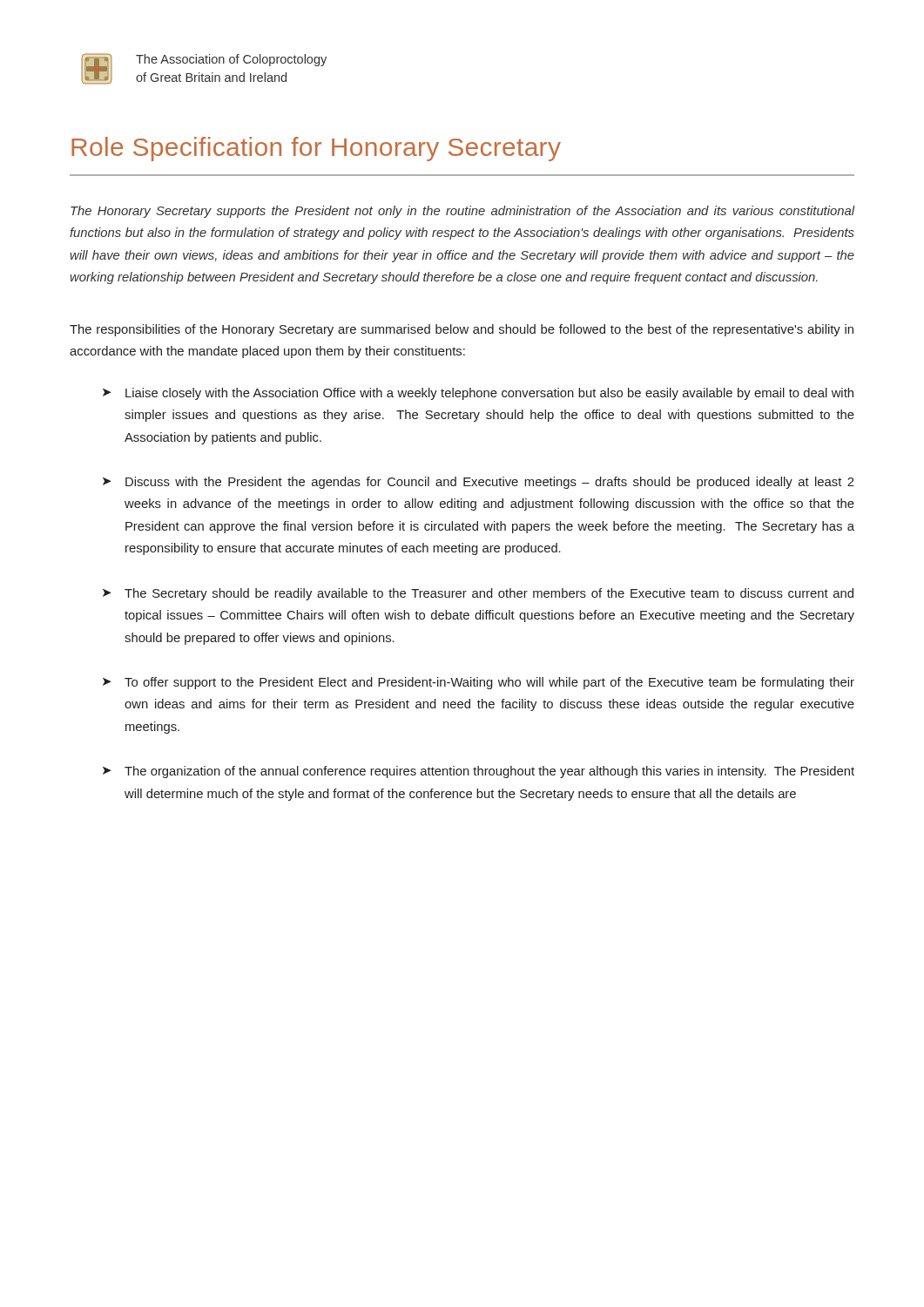Locate the list item containing "➤ The organization of"
This screenshot has height=1307, width=924.
click(x=478, y=783)
